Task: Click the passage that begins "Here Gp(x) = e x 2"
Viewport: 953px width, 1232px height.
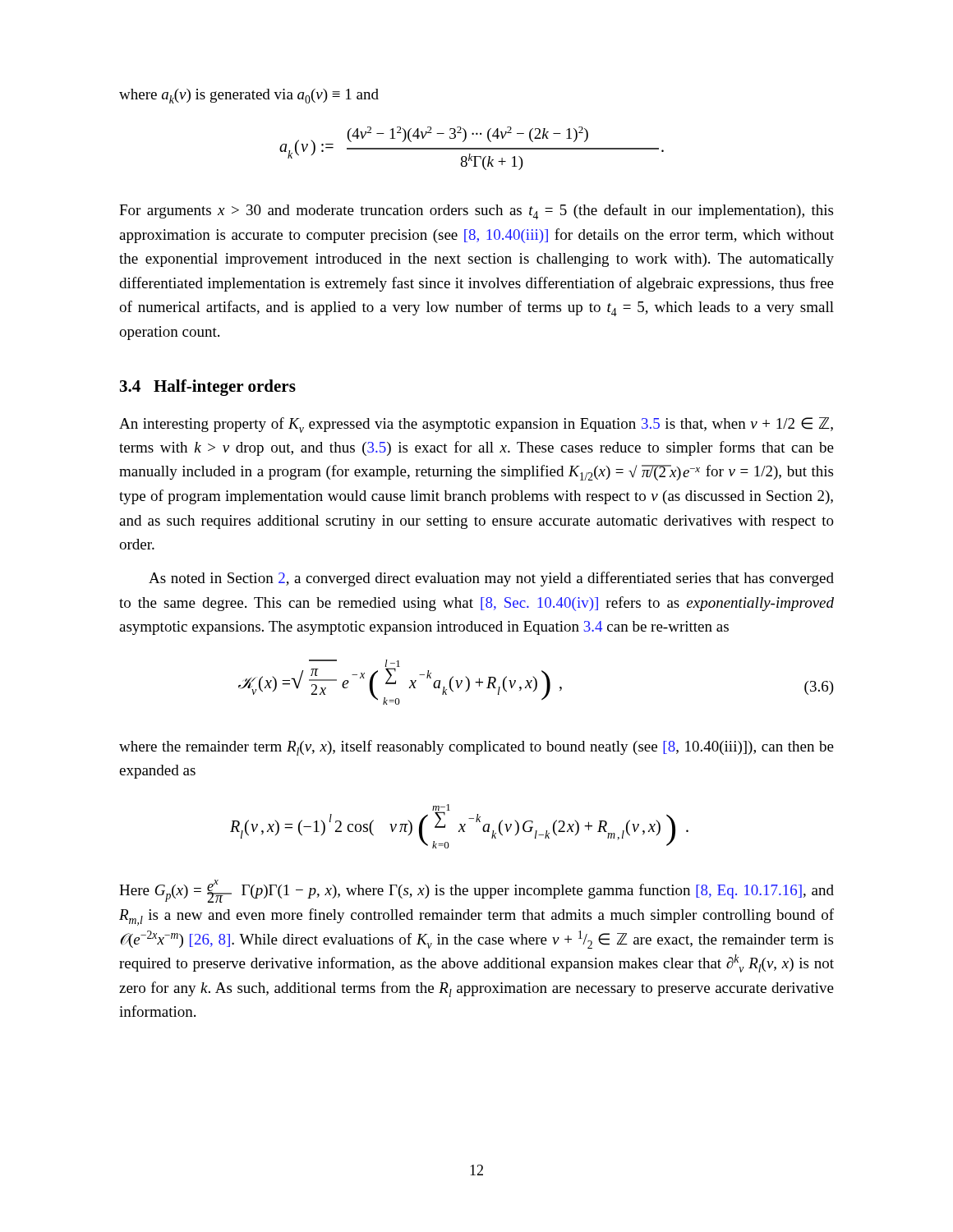Action: [x=476, y=949]
